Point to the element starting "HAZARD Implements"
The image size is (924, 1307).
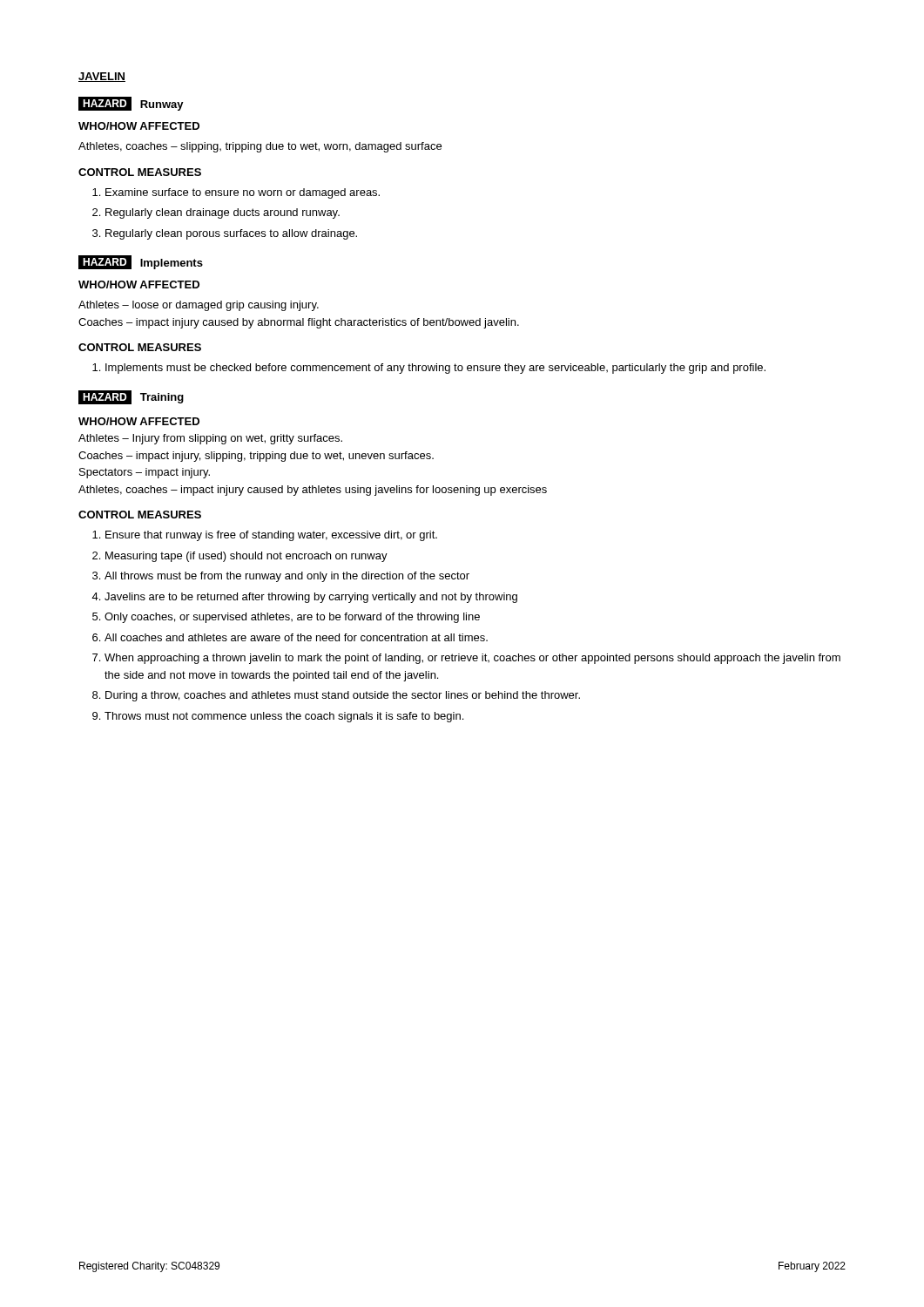pyautogui.click(x=141, y=262)
